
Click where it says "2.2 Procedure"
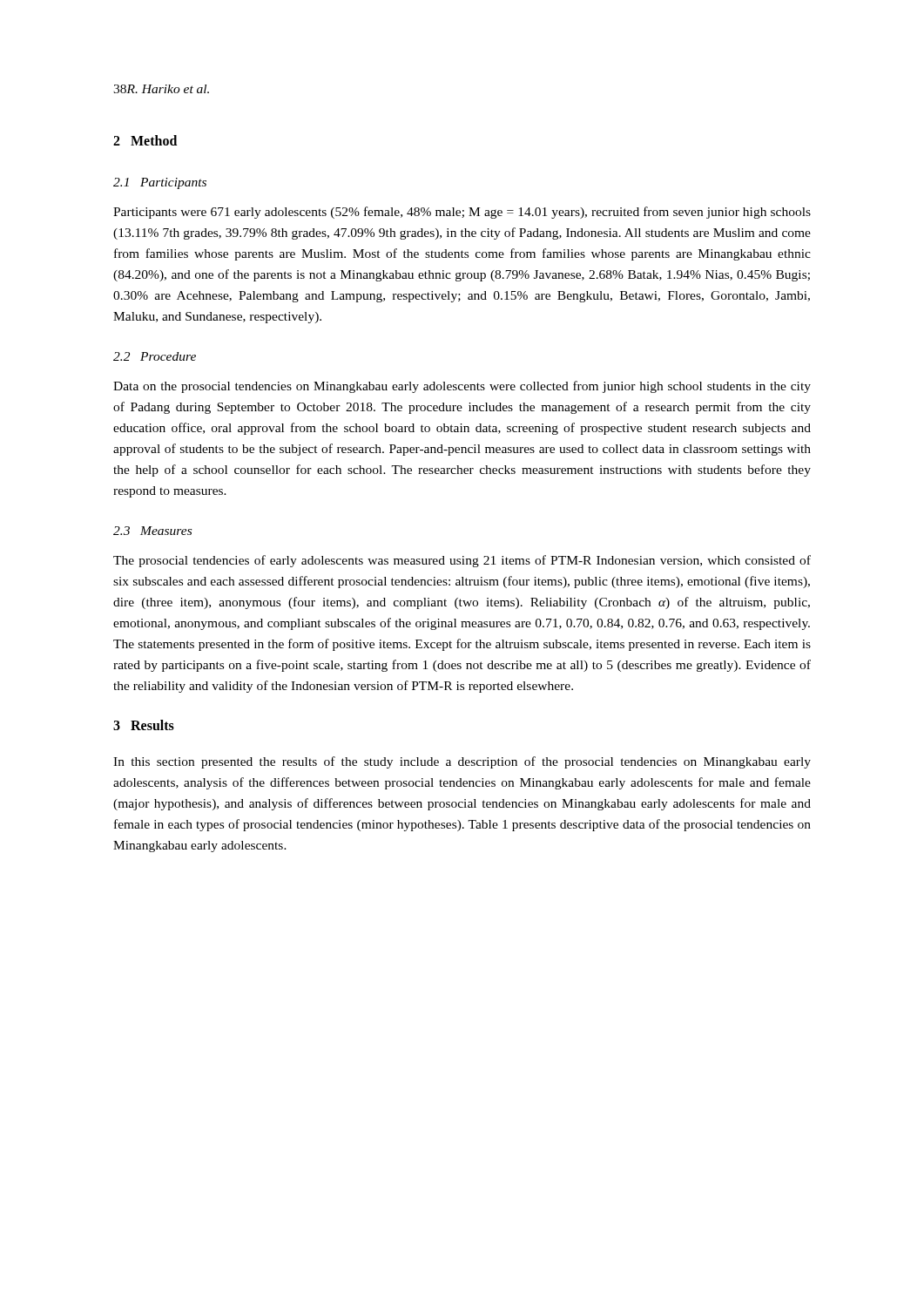155,356
